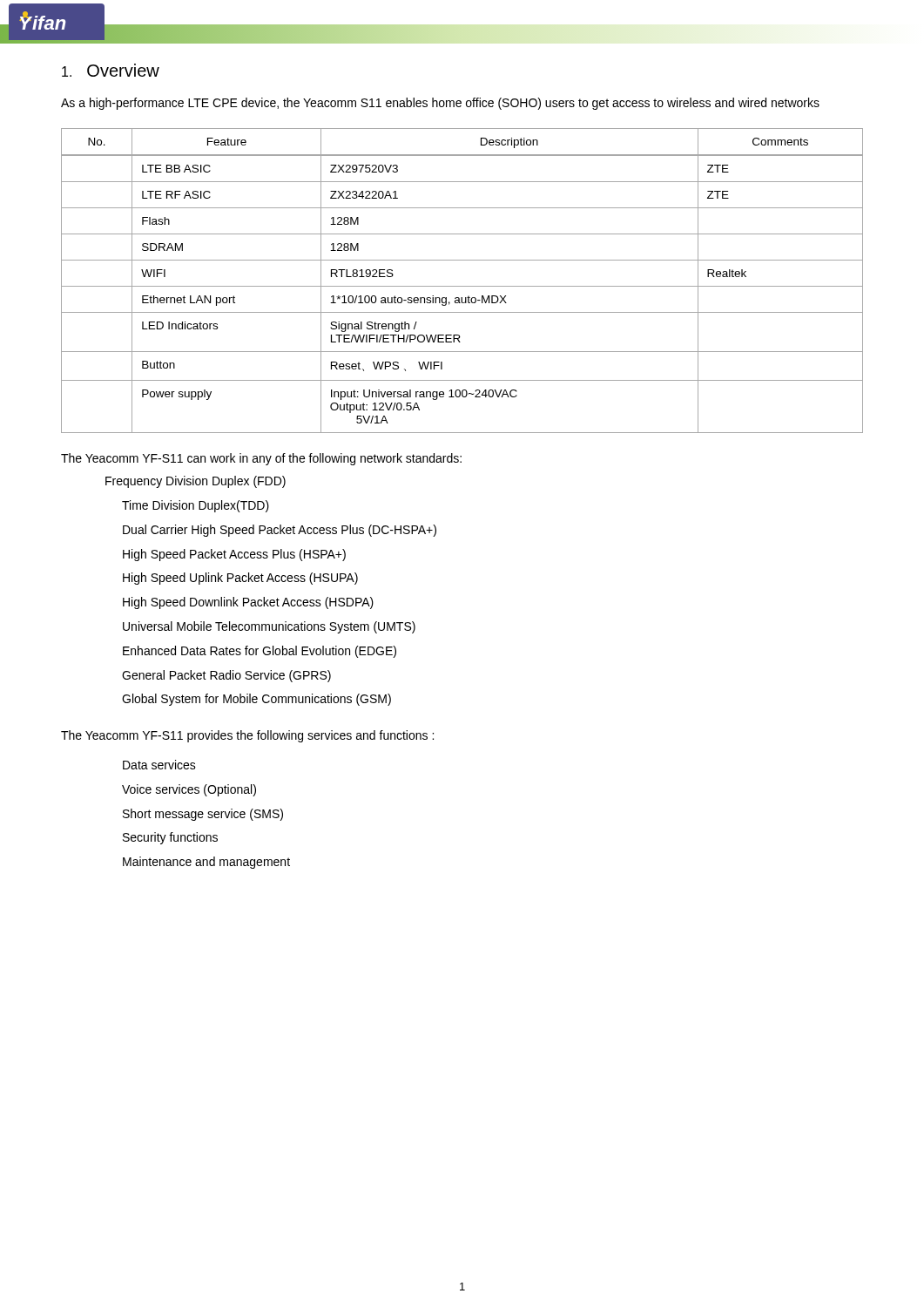Click on the list item with the text "Universal Mobile Telecommunications"
Viewport: 924px width, 1307px height.
(269, 626)
